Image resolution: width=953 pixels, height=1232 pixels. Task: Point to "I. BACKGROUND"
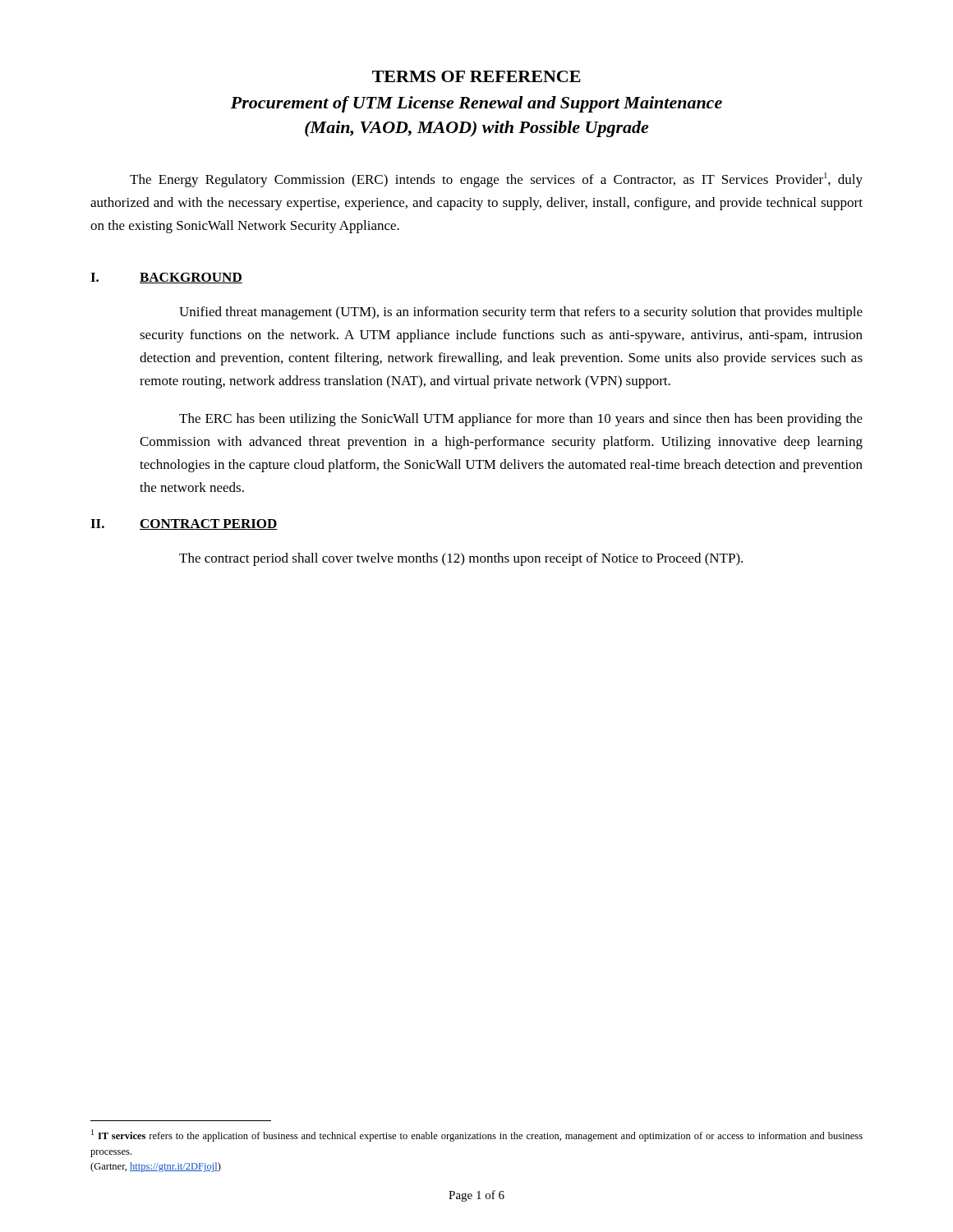[166, 277]
